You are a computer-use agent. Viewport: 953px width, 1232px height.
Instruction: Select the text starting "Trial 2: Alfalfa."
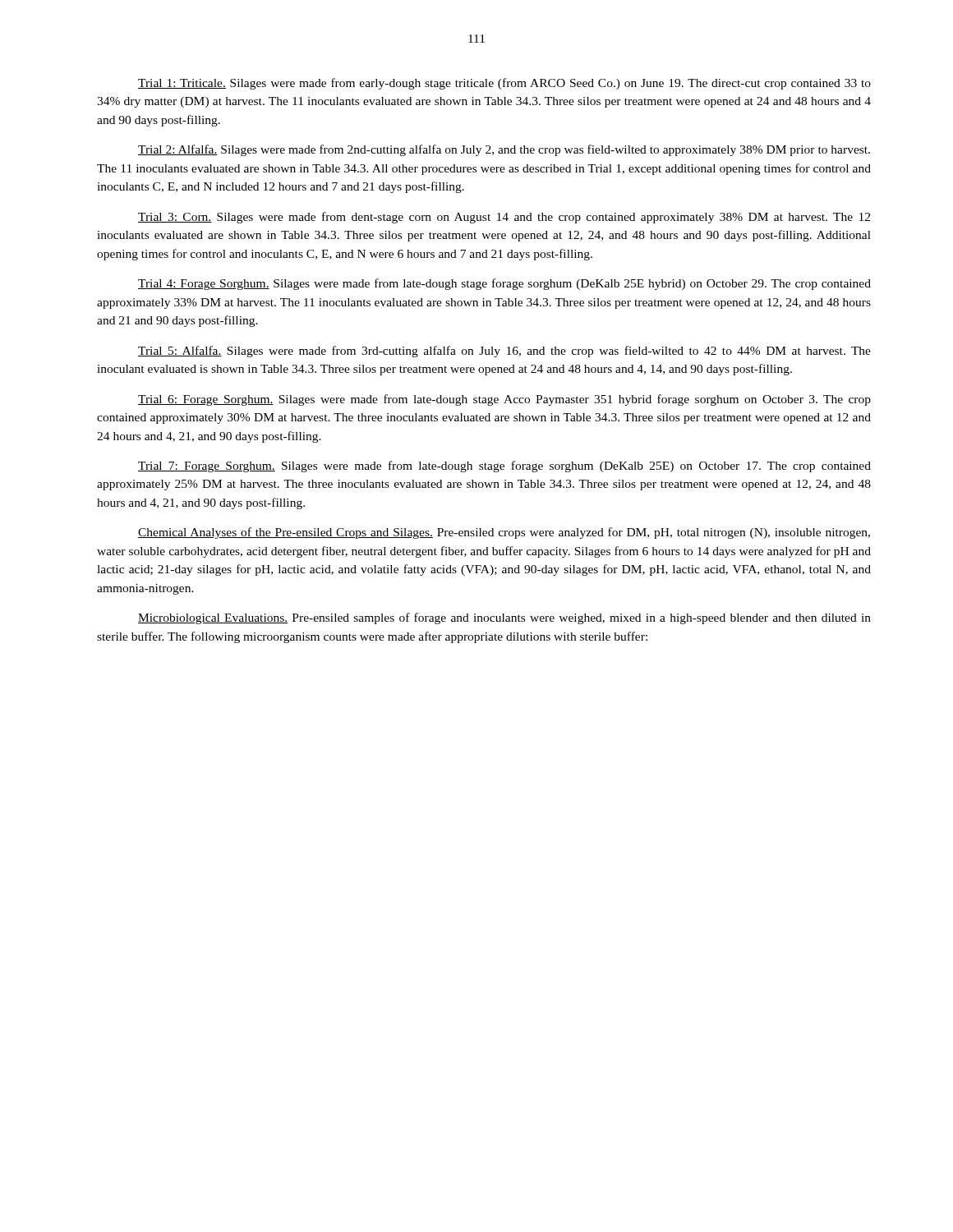click(x=484, y=168)
